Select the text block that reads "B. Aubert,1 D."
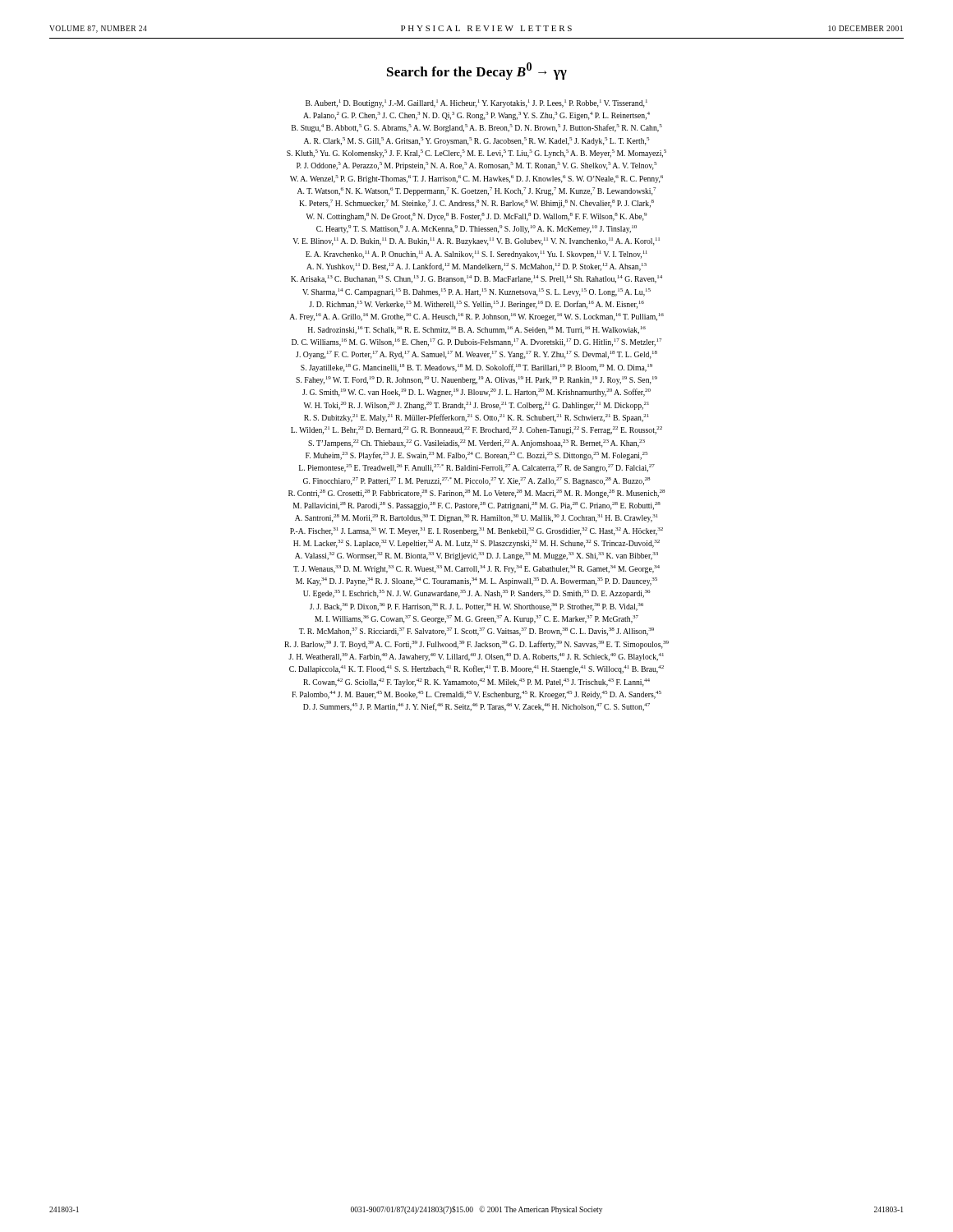953x1232 pixels. [476, 404]
